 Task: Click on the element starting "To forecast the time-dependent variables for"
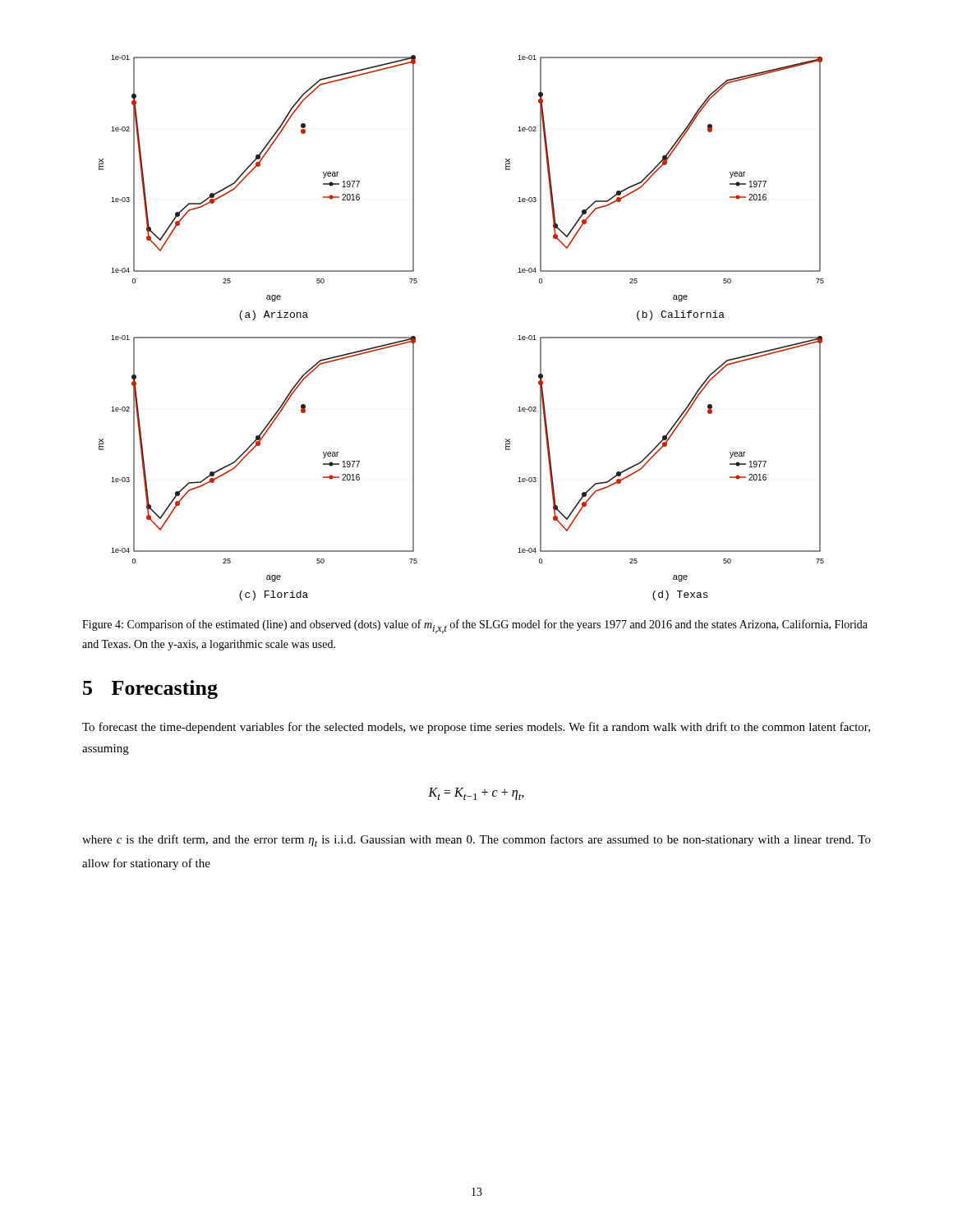coord(476,738)
